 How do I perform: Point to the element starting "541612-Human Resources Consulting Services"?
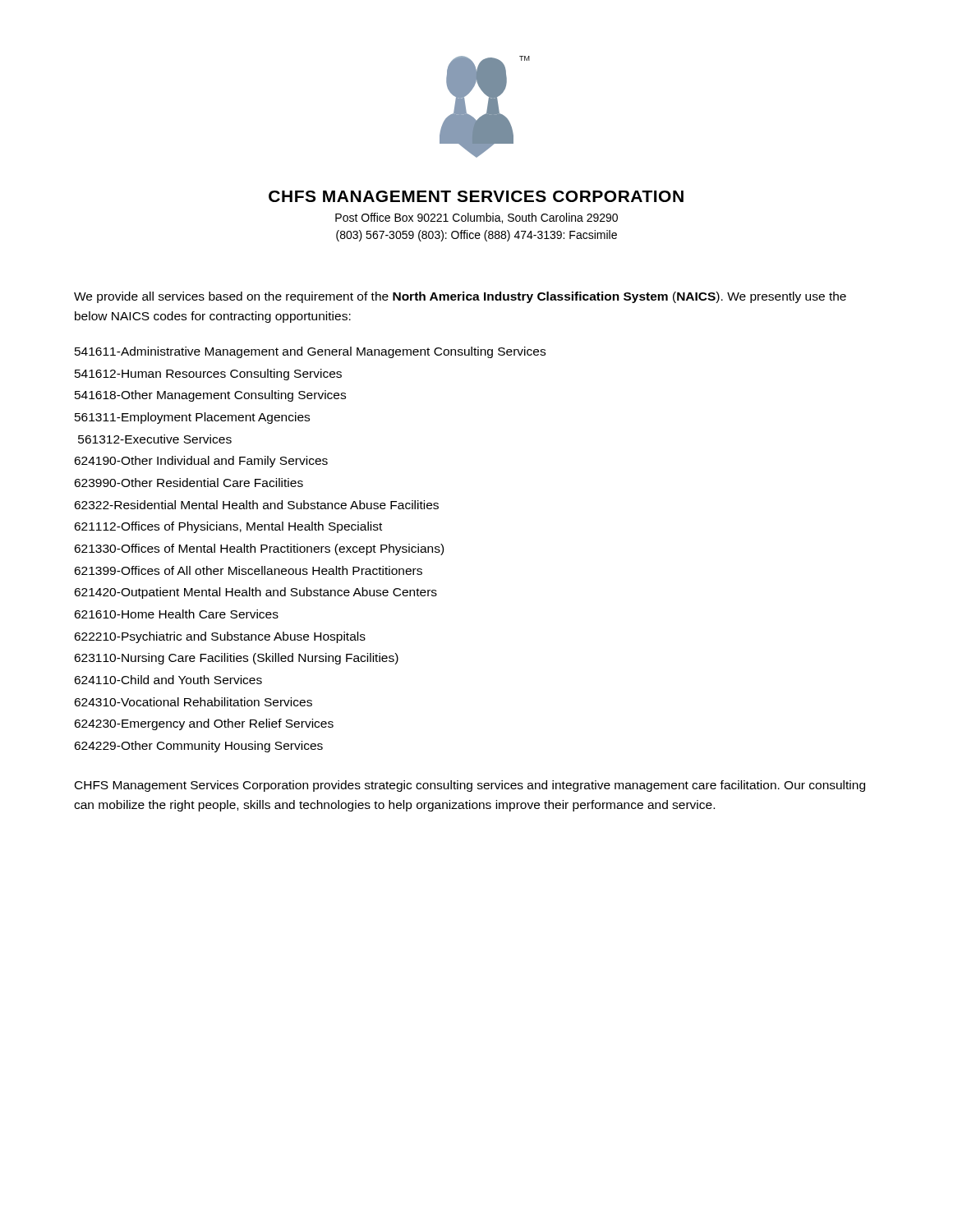click(x=208, y=373)
